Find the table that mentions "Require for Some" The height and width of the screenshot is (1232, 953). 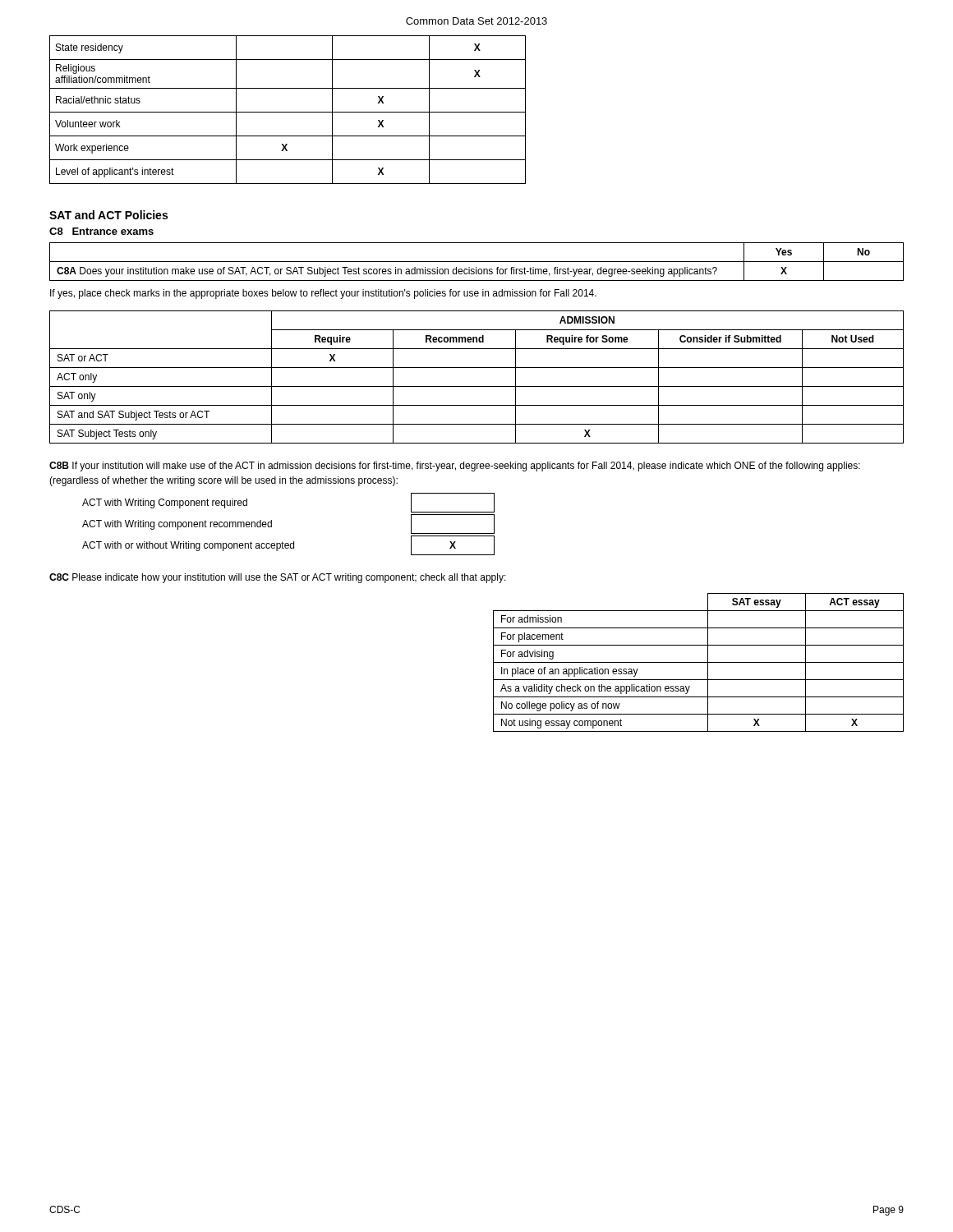click(476, 377)
